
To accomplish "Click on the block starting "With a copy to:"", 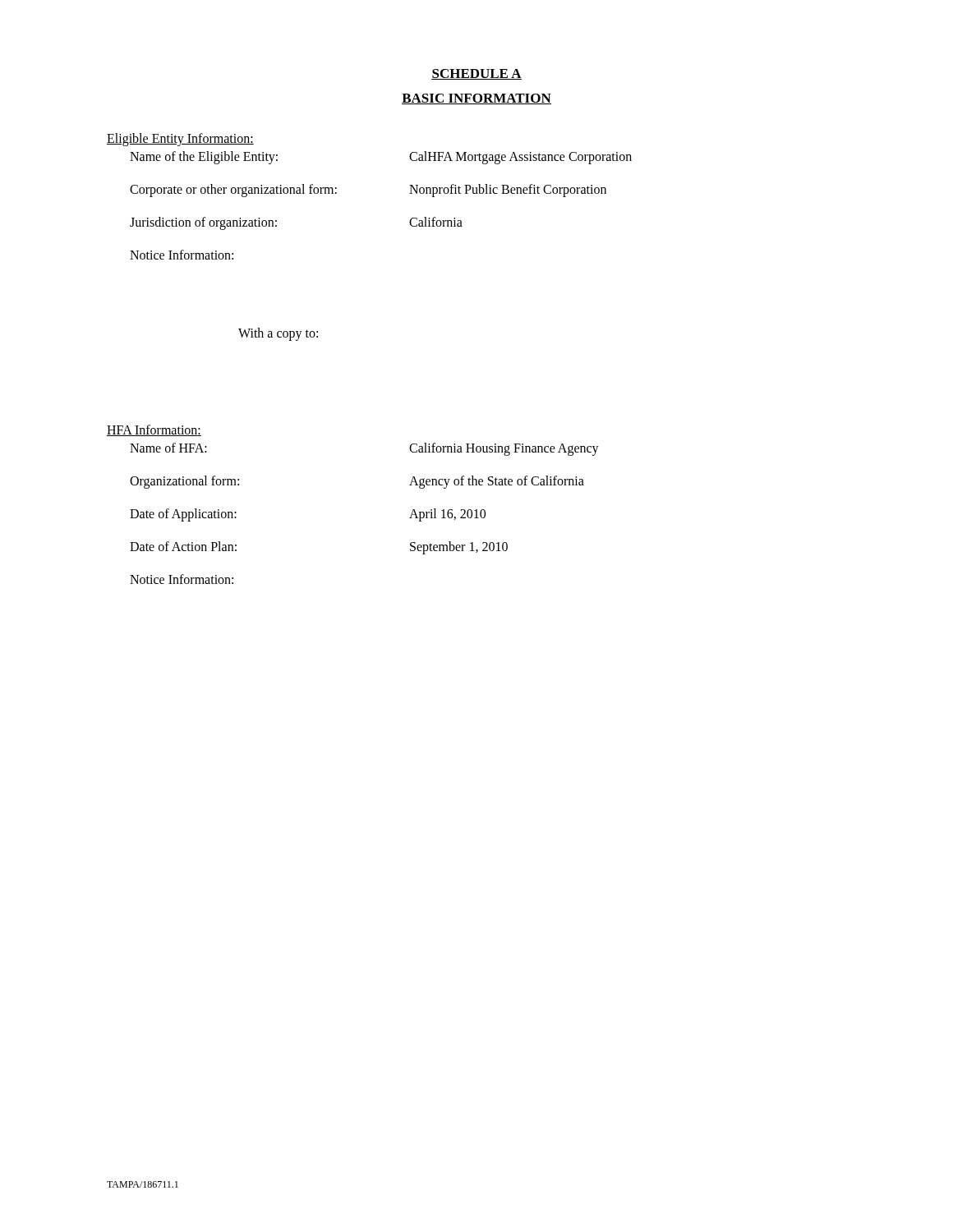I will point(279,333).
